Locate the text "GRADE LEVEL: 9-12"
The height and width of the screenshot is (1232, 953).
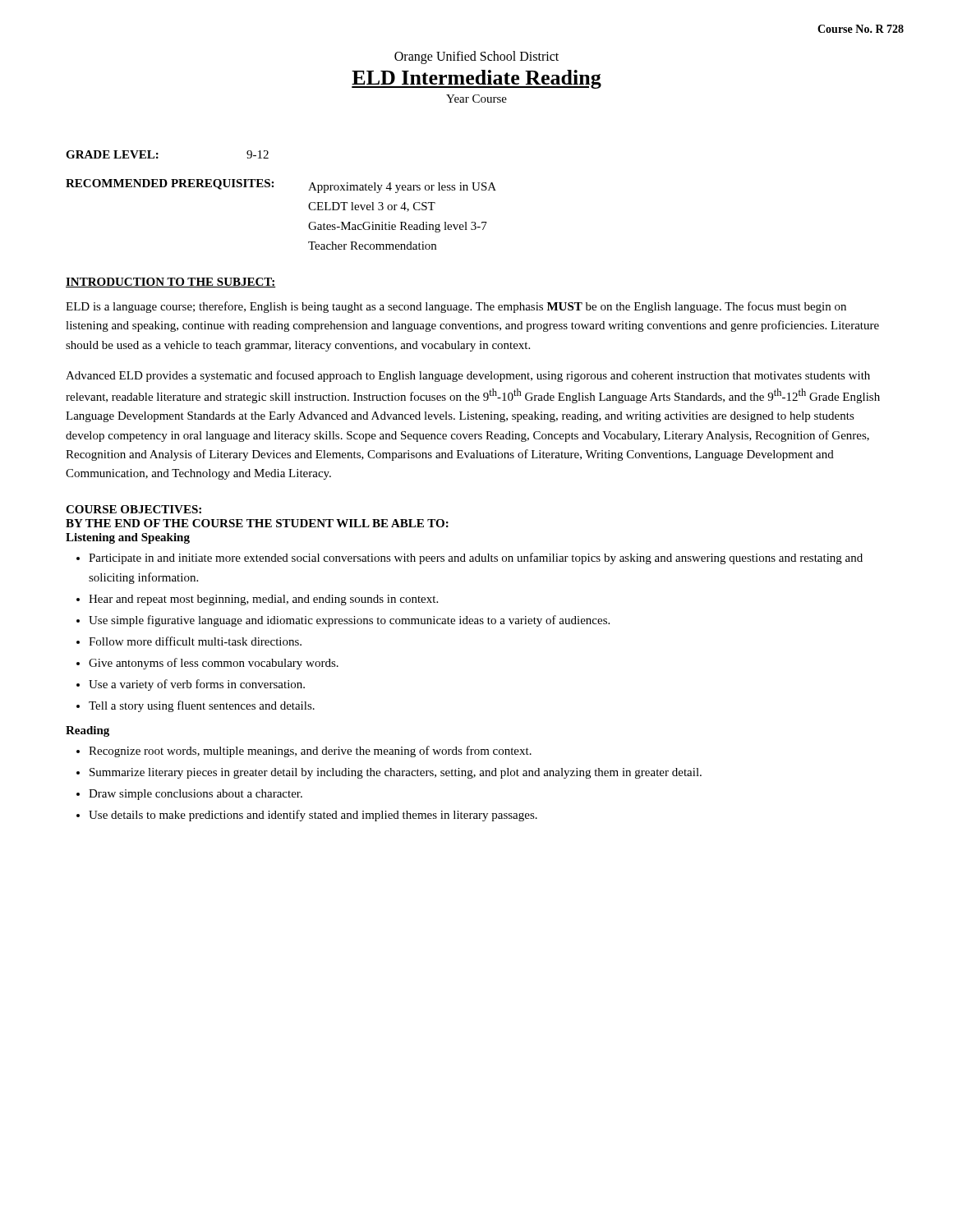tap(167, 155)
